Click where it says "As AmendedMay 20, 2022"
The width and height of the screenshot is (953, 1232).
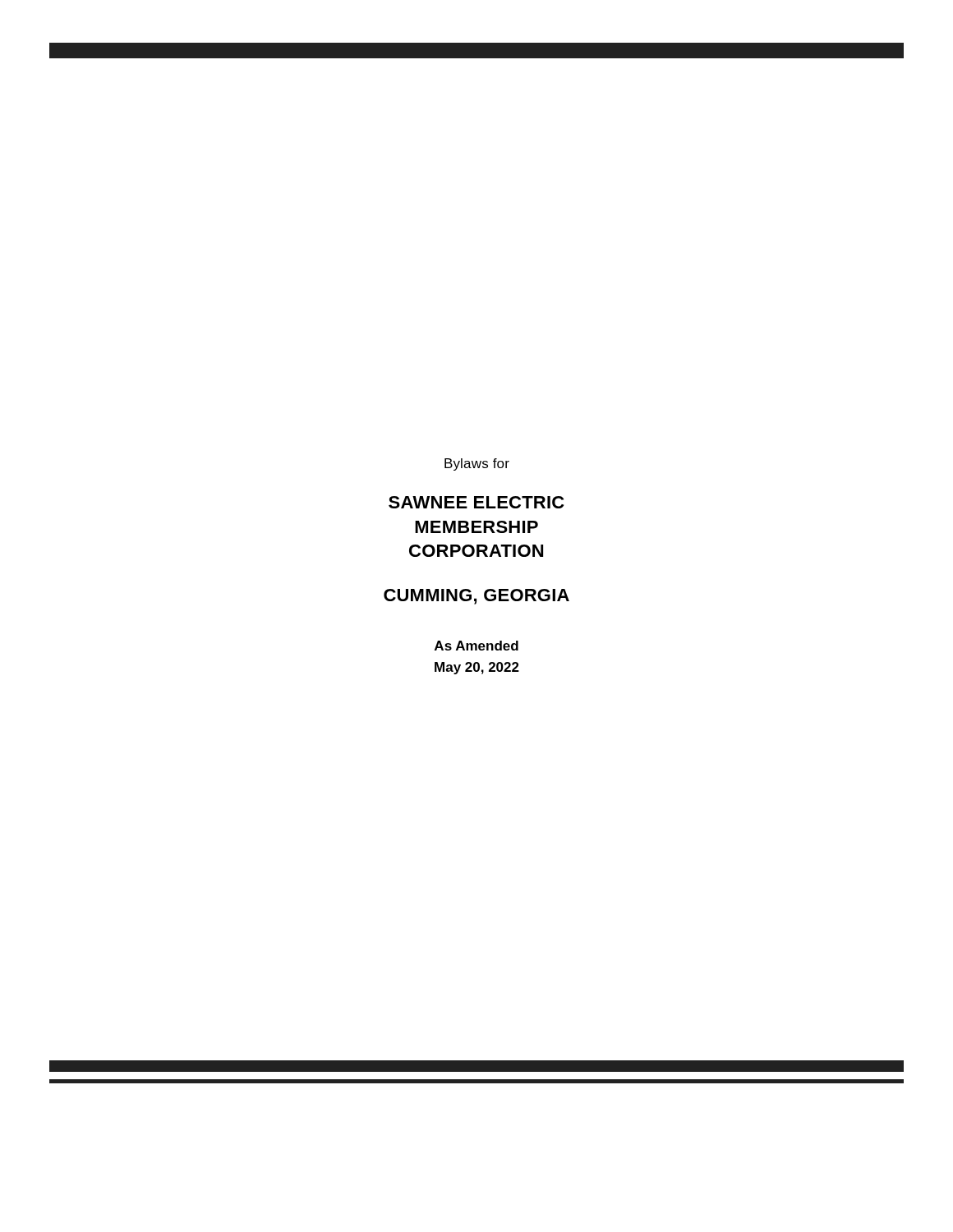click(476, 656)
